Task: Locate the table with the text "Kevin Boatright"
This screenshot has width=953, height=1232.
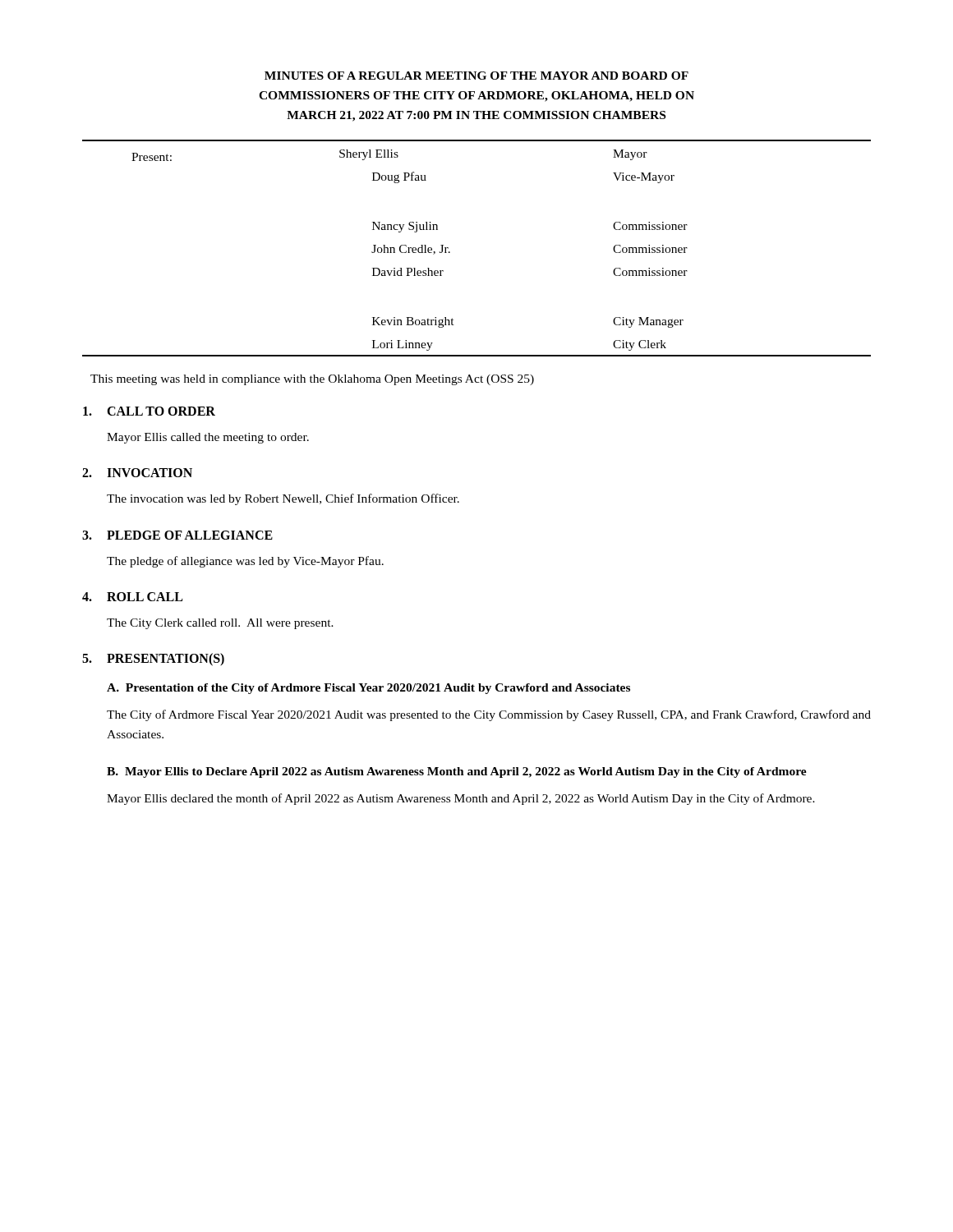Action: click(x=476, y=248)
